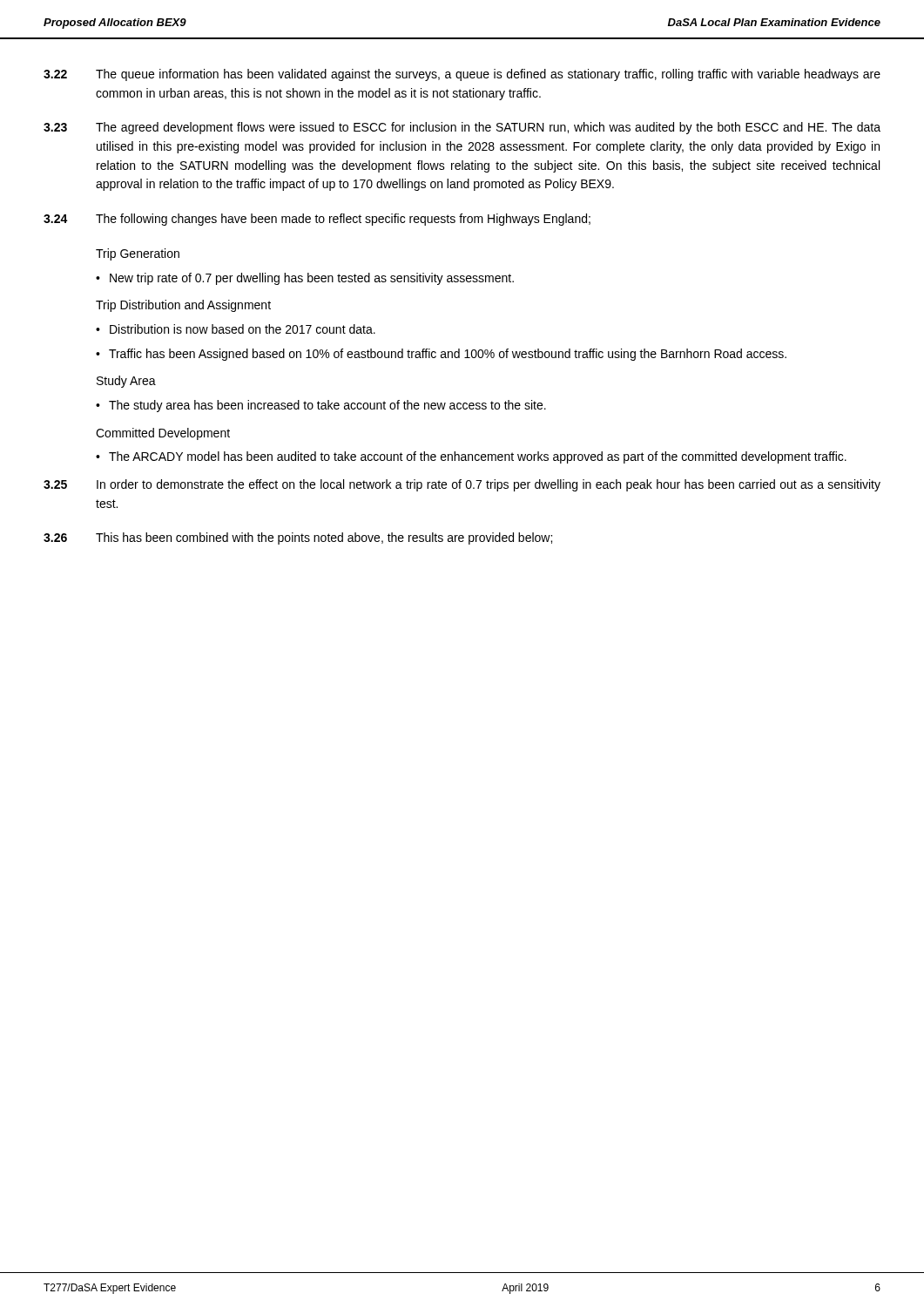Image resolution: width=924 pixels, height=1307 pixels.
Task: Select the text with the text "Committed Development"
Action: pyautogui.click(x=163, y=433)
